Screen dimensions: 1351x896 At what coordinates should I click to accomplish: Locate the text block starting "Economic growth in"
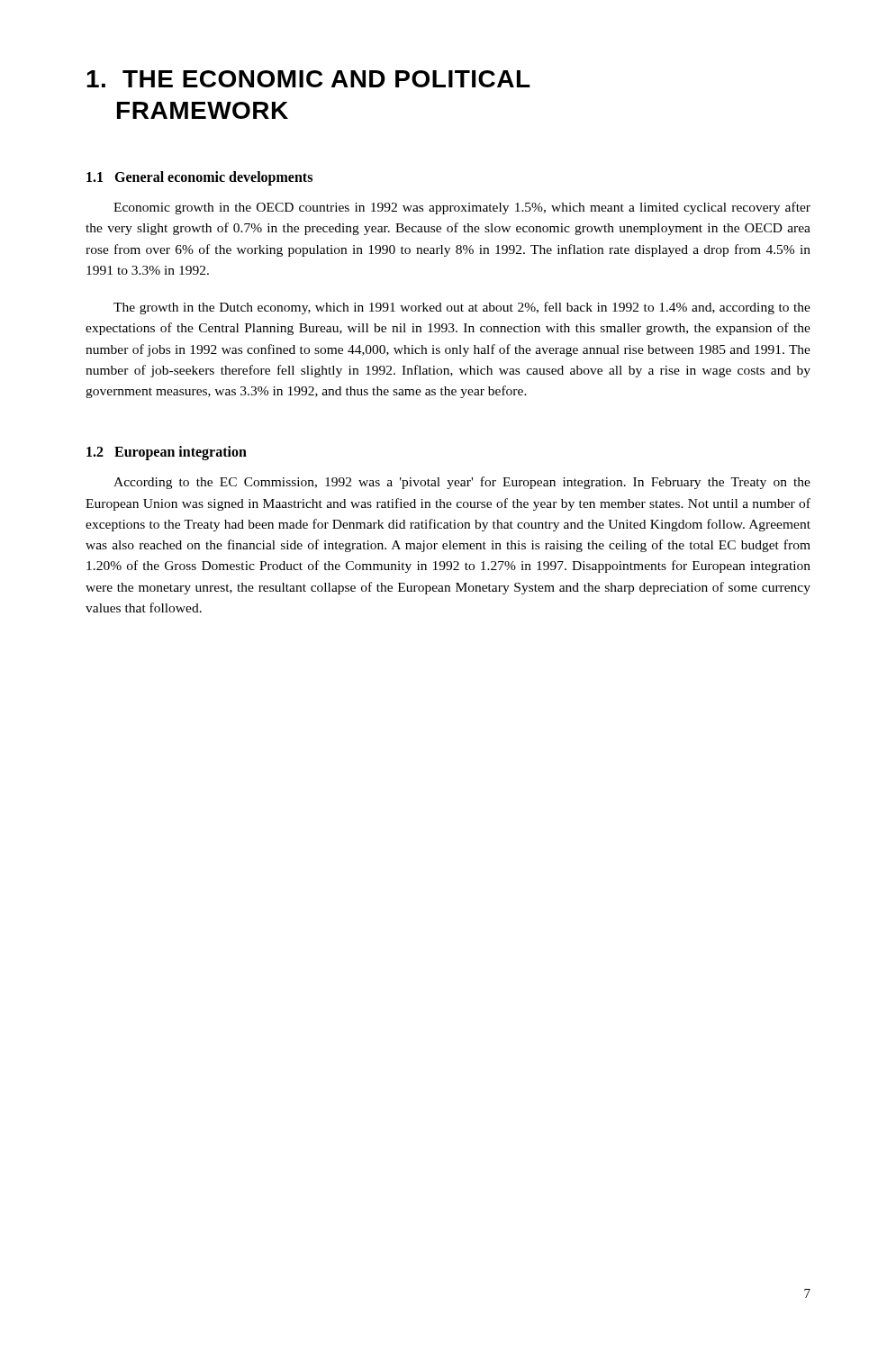coord(448,238)
